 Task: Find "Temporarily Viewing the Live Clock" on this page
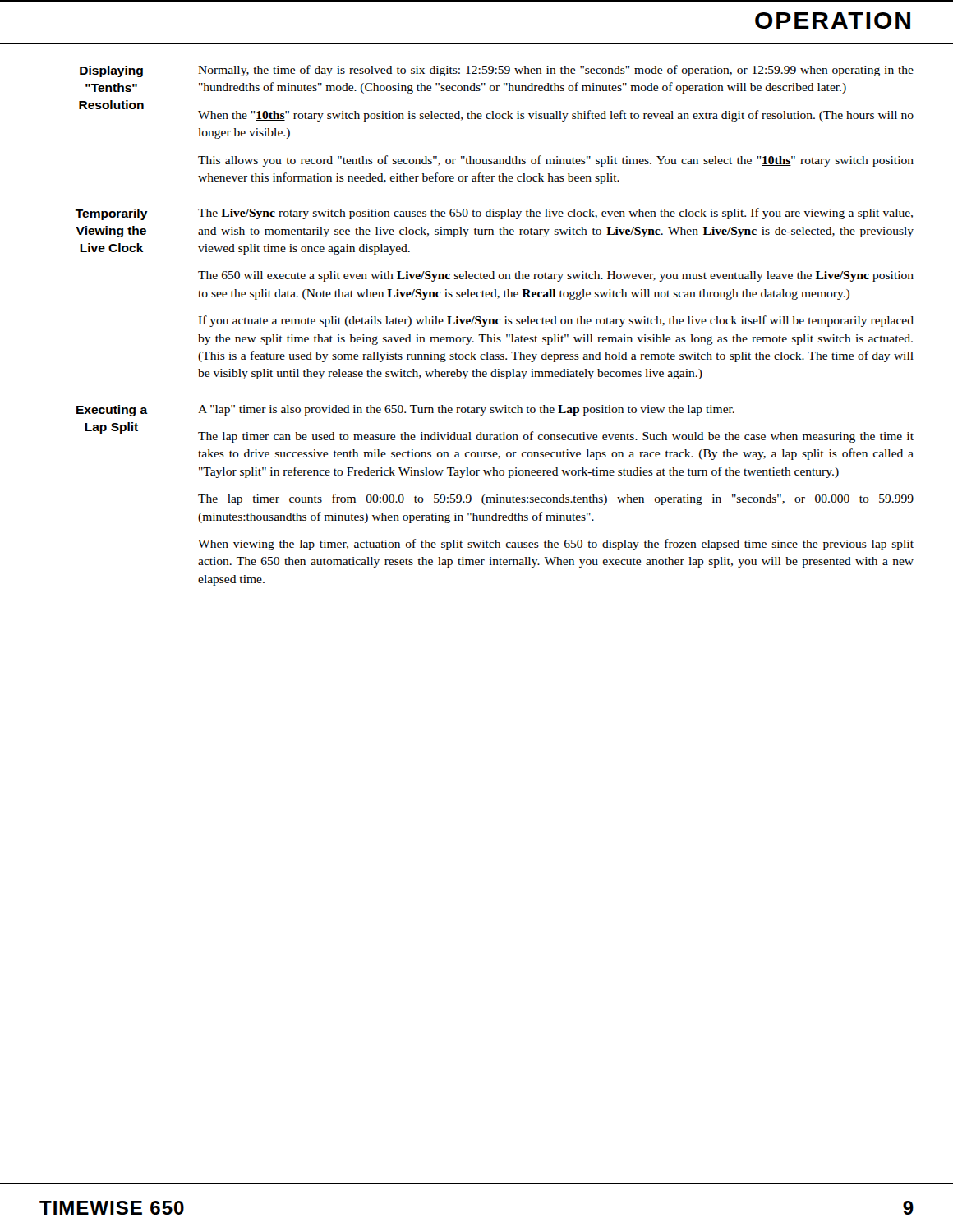111,231
